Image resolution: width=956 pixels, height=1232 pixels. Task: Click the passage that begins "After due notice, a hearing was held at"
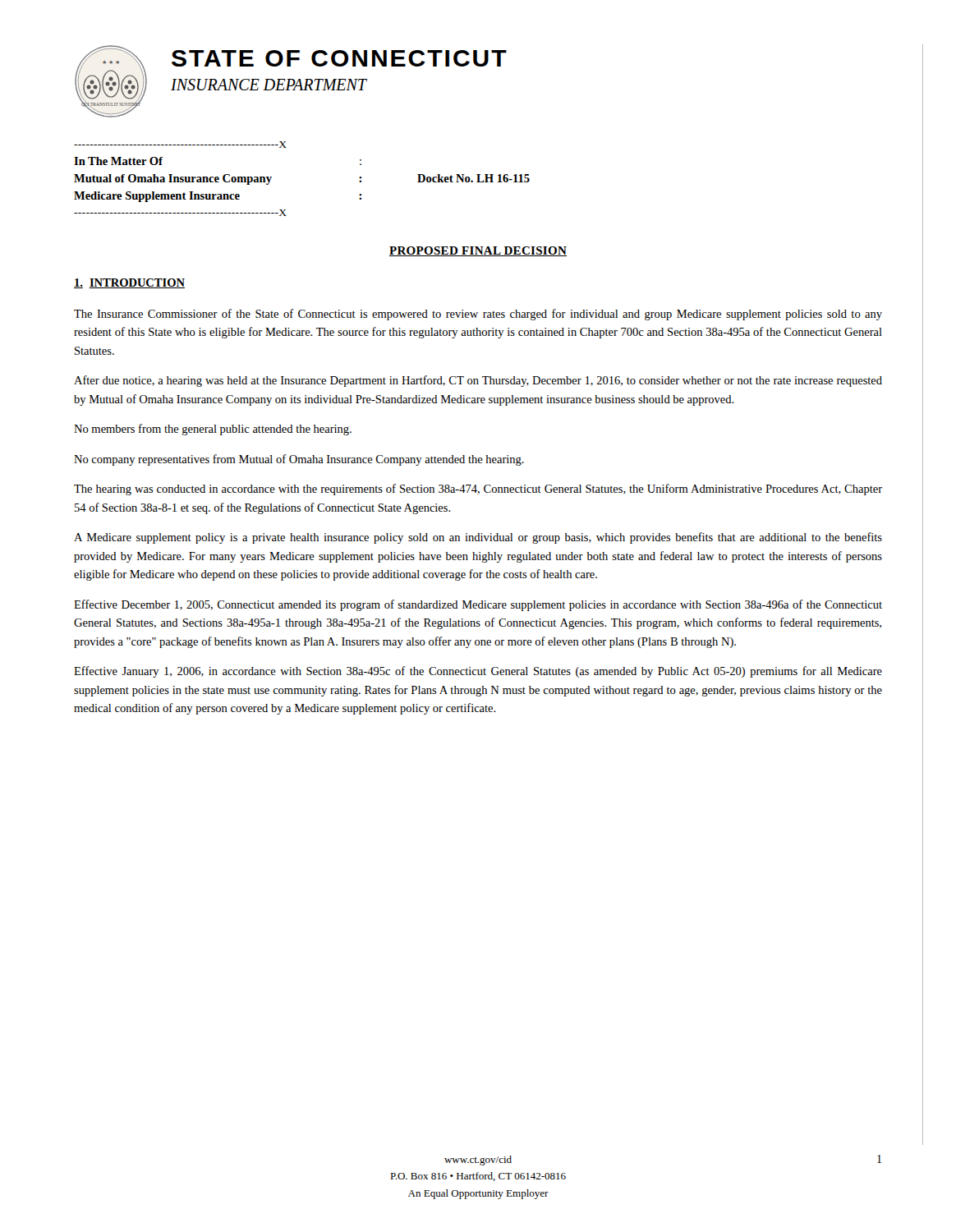pyautogui.click(x=478, y=390)
